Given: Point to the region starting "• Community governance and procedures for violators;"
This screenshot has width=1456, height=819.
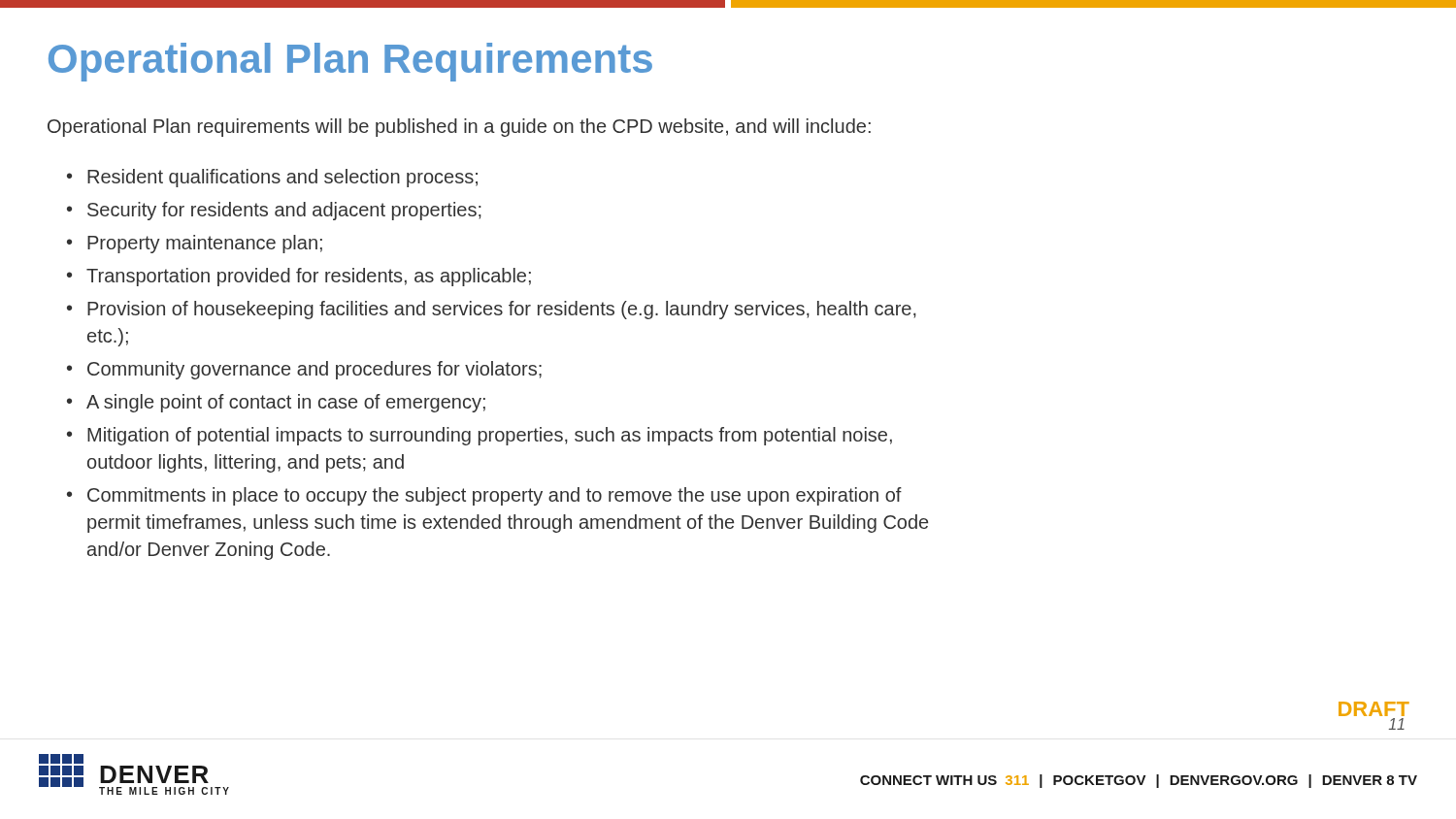Looking at the screenshot, I should 304,369.
